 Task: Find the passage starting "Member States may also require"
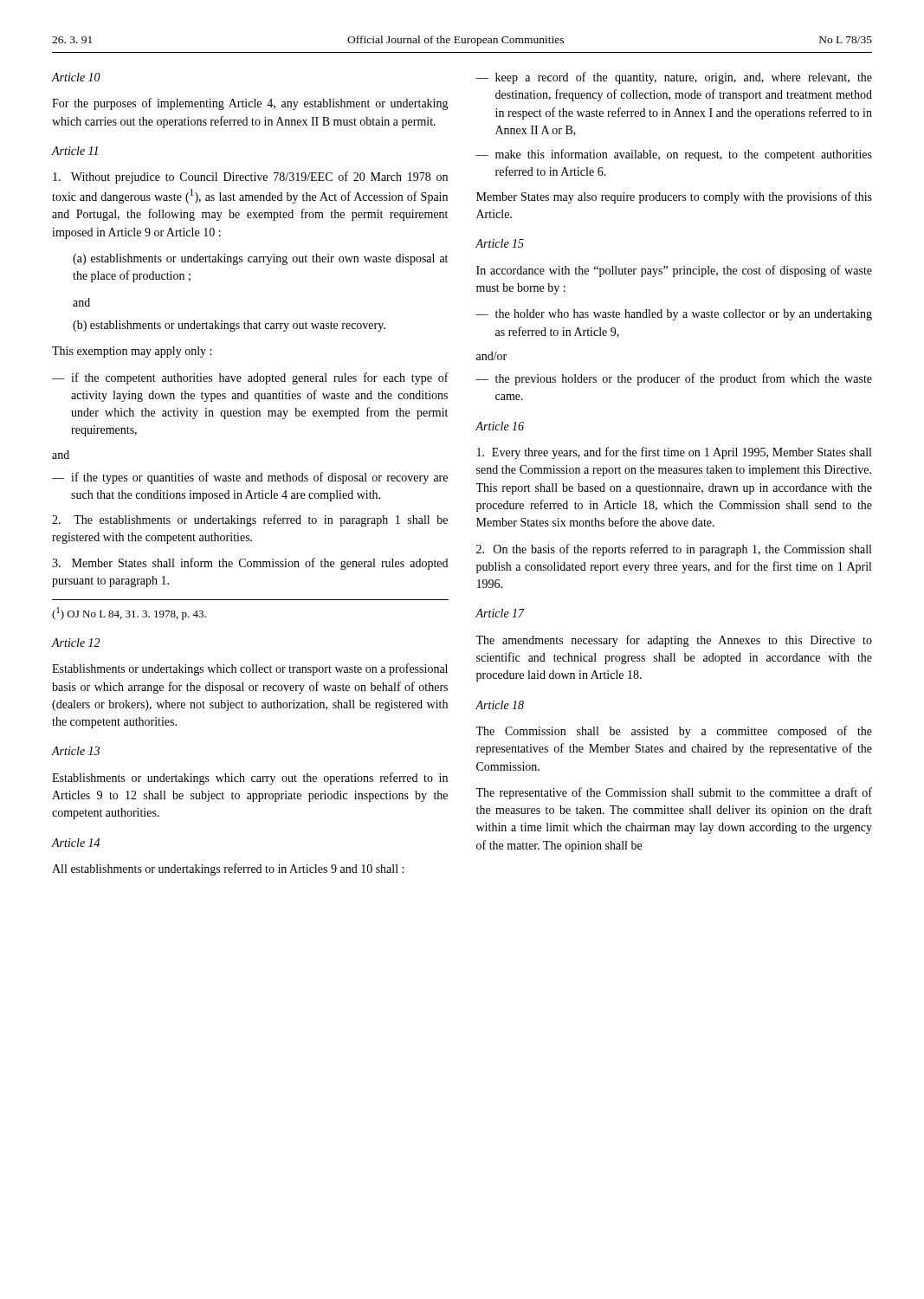674,206
